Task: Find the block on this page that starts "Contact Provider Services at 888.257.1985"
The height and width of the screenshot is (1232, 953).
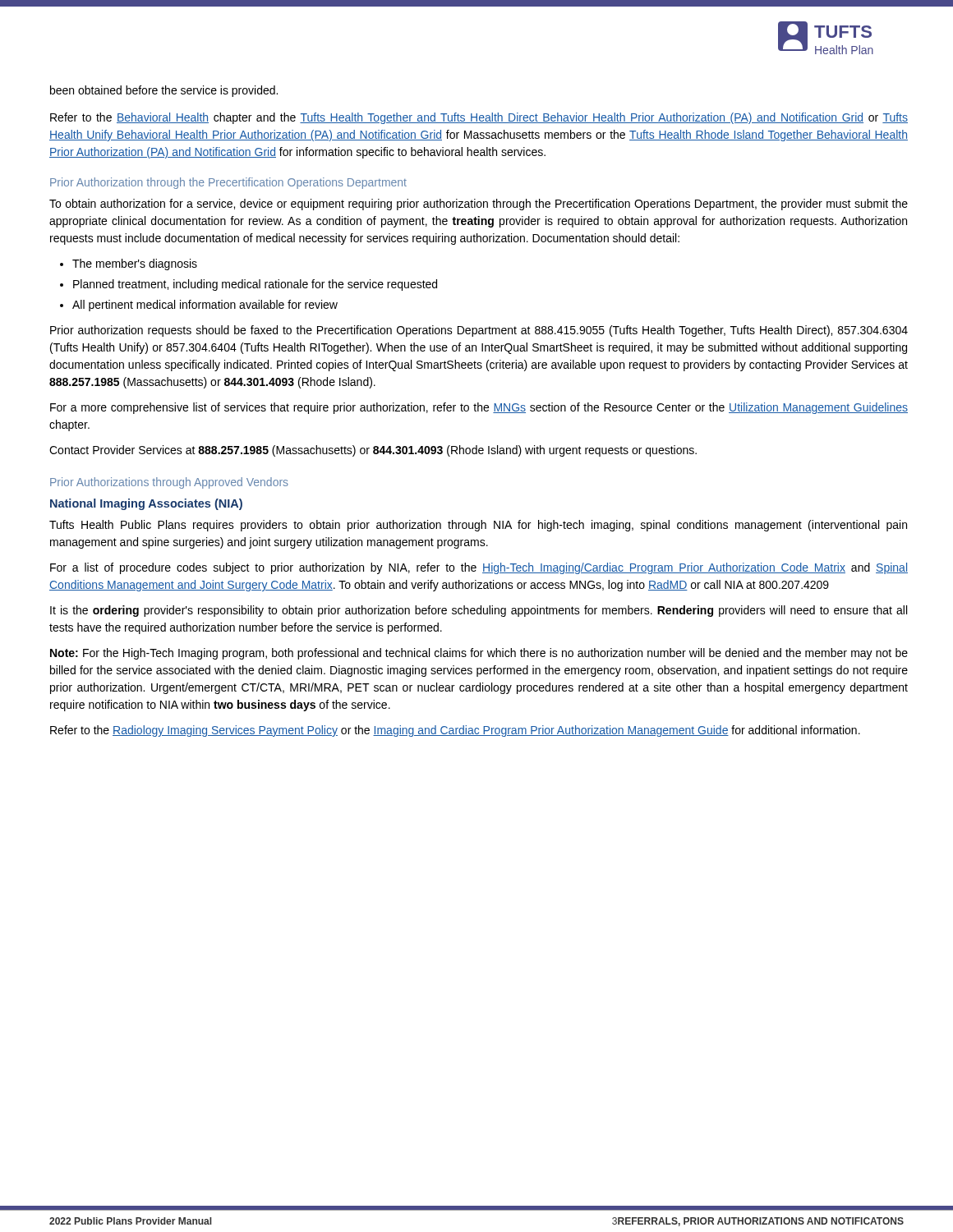Action: click(x=373, y=450)
